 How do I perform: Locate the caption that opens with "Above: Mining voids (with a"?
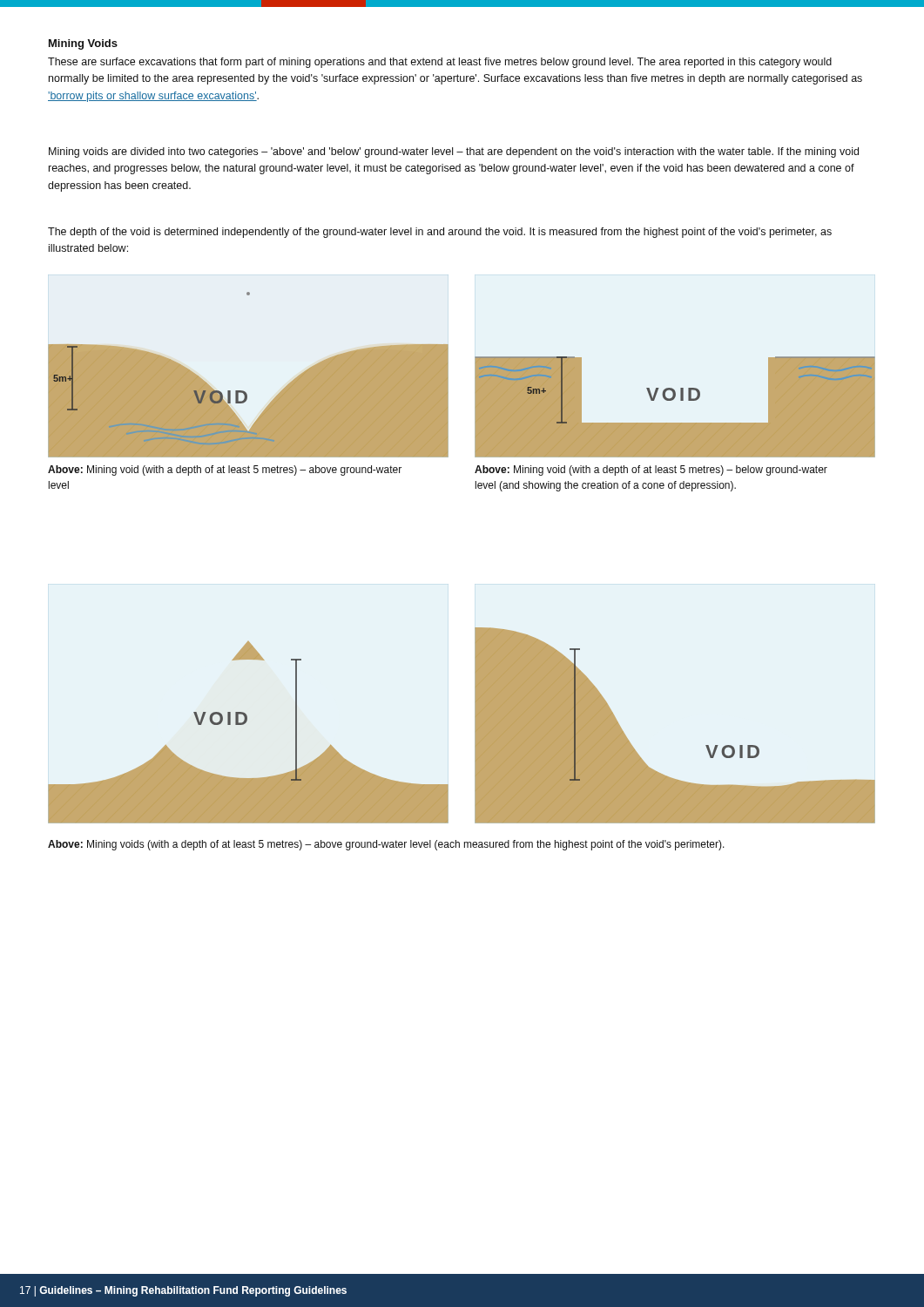(x=386, y=844)
